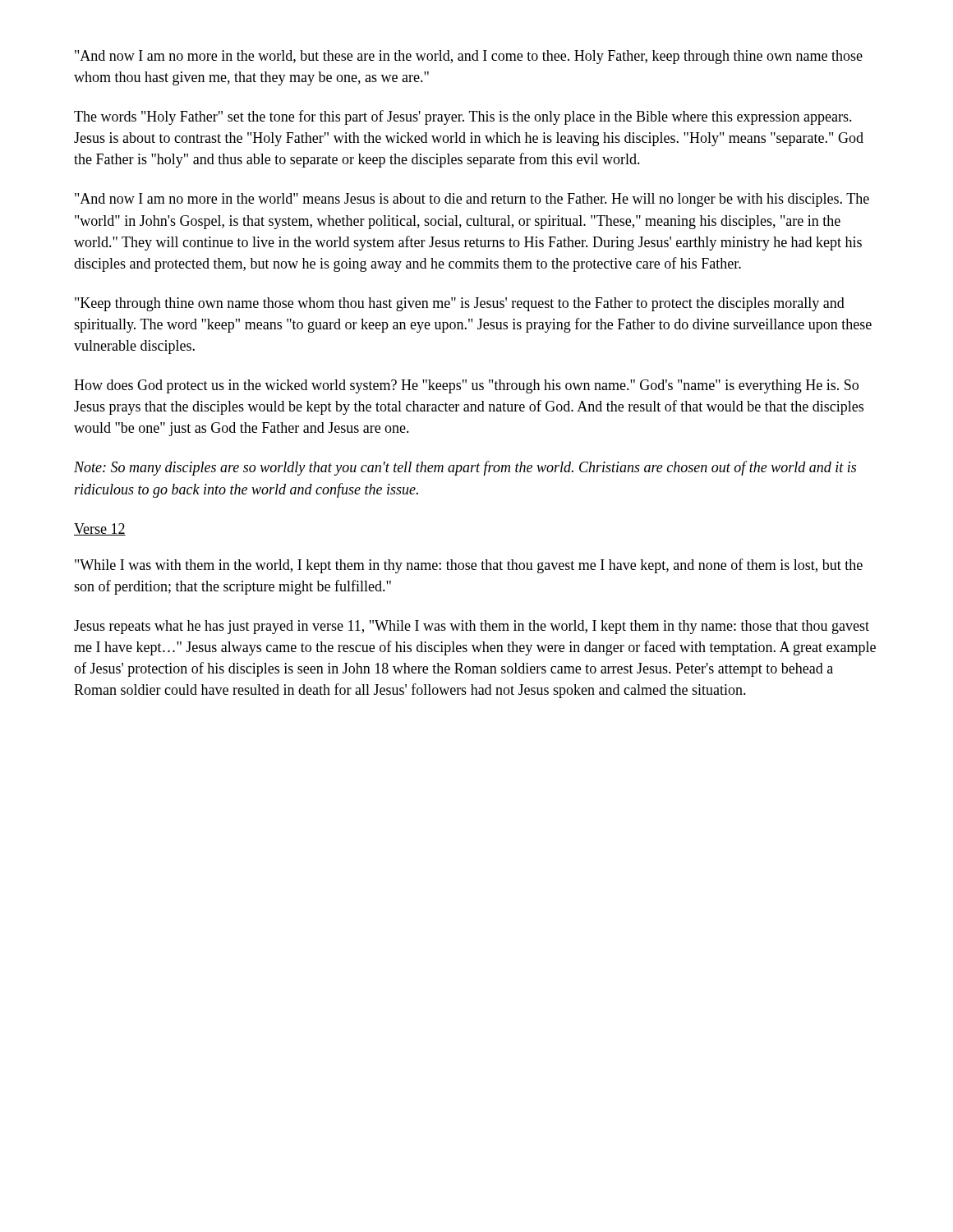Point to the text block starting "How does God protect us"
Image resolution: width=953 pixels, height=1232 pixels.
[x=469, y=407]
